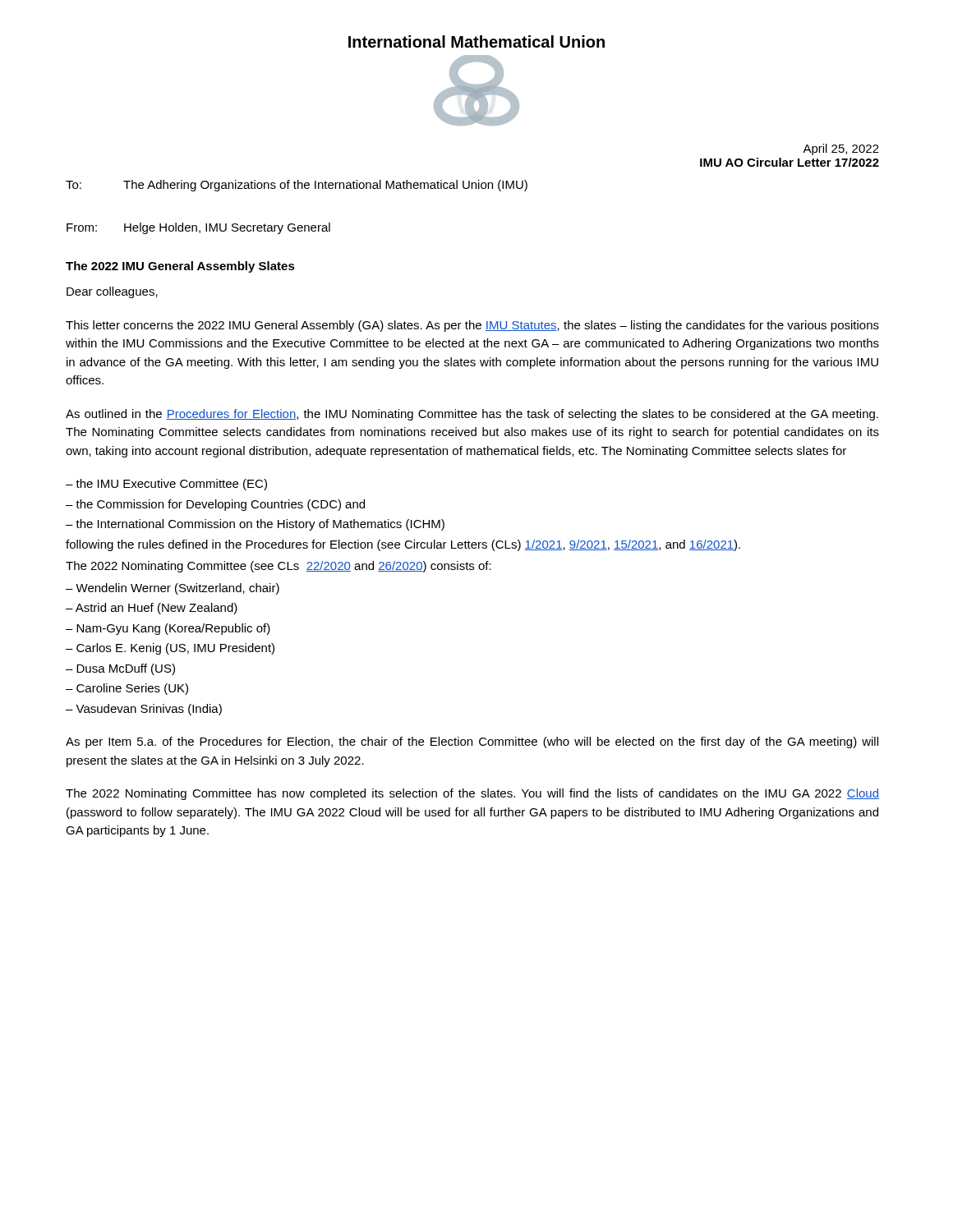This screenshot has width=953, height=1232.
Task: Navigate to the text block starting "As per Item 5.a. of"
Action: coord(472,750)
